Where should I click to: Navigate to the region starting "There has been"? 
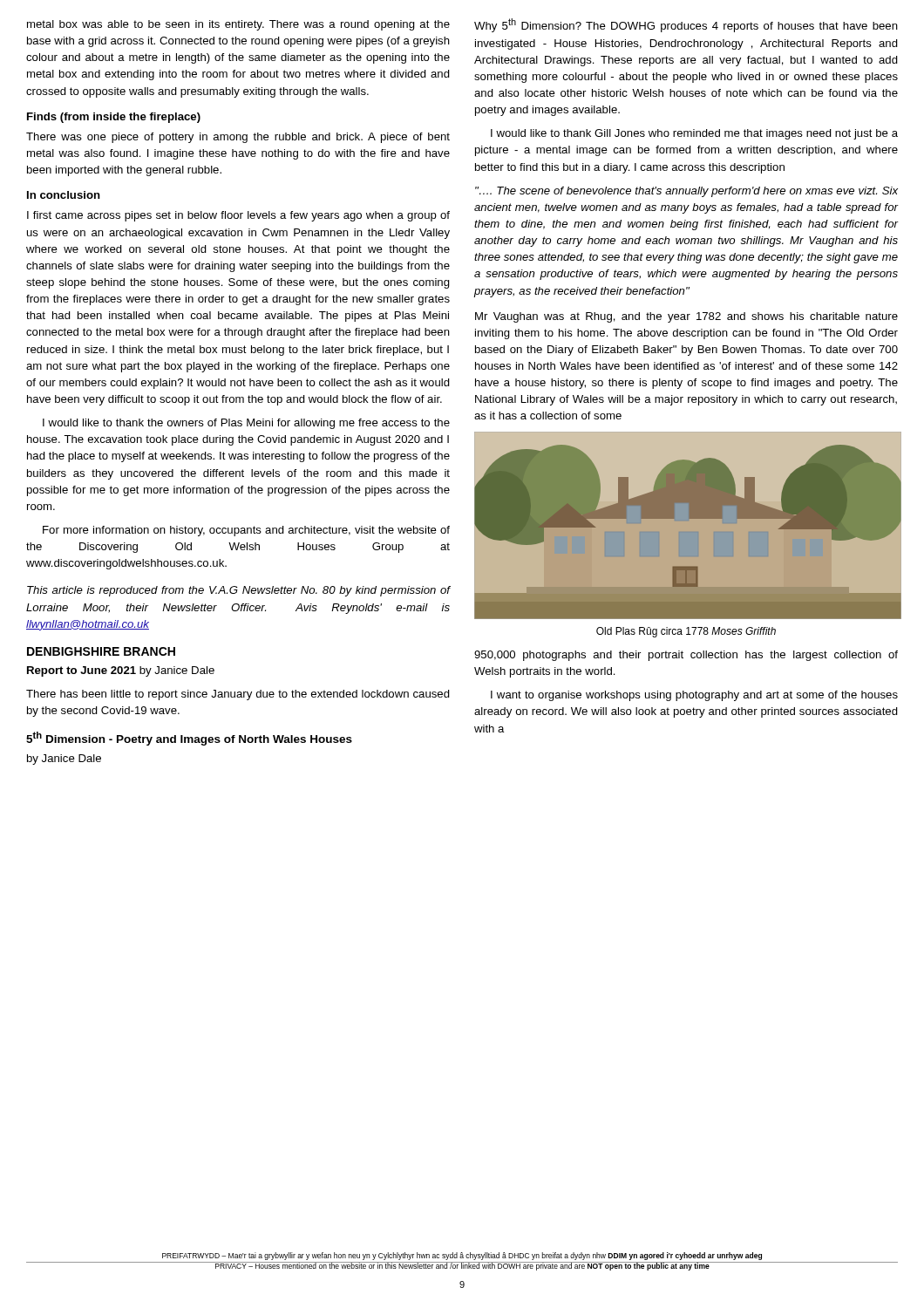click(x=238, y=702)
